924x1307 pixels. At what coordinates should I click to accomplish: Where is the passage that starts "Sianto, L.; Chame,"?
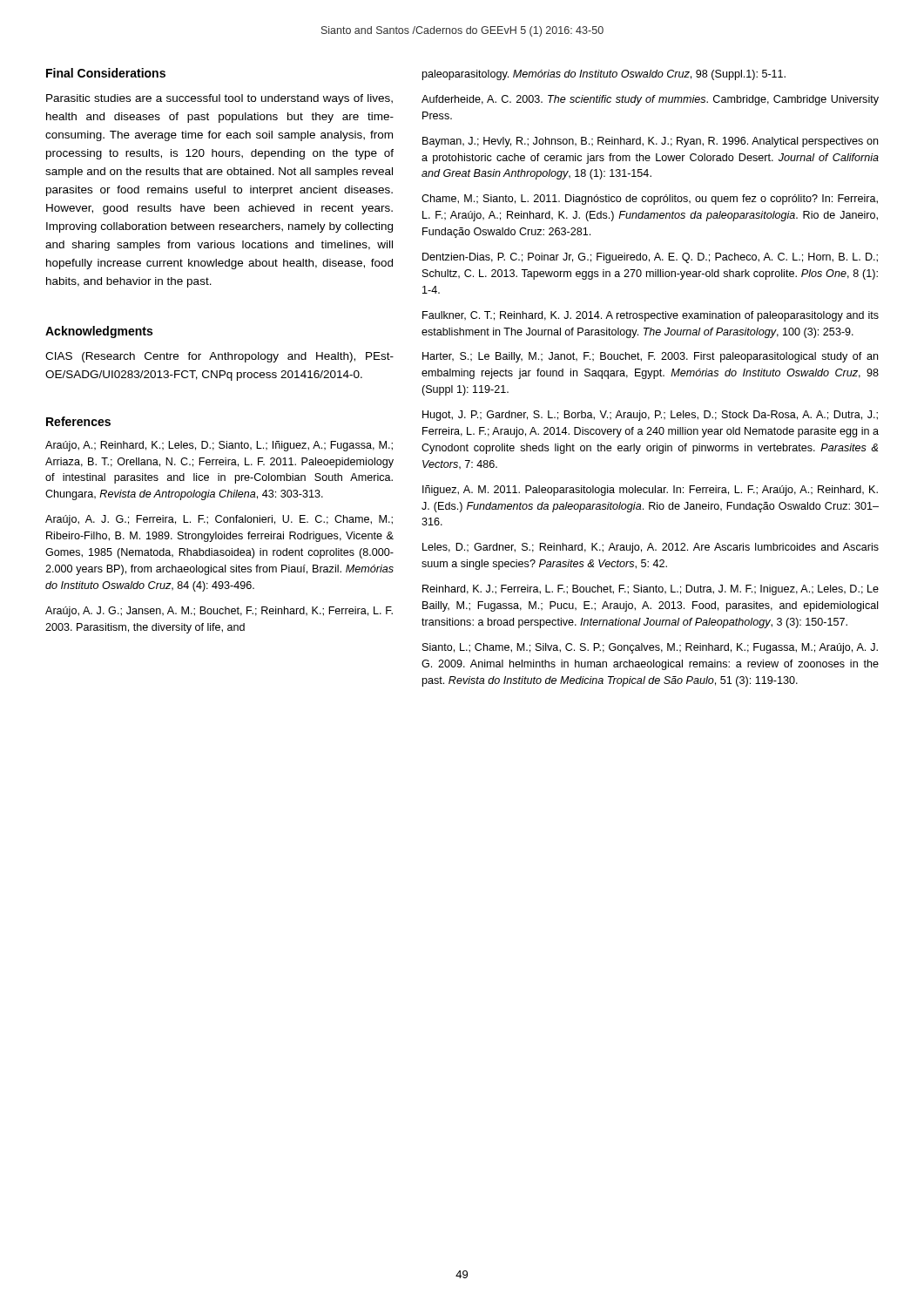(650, 664)
